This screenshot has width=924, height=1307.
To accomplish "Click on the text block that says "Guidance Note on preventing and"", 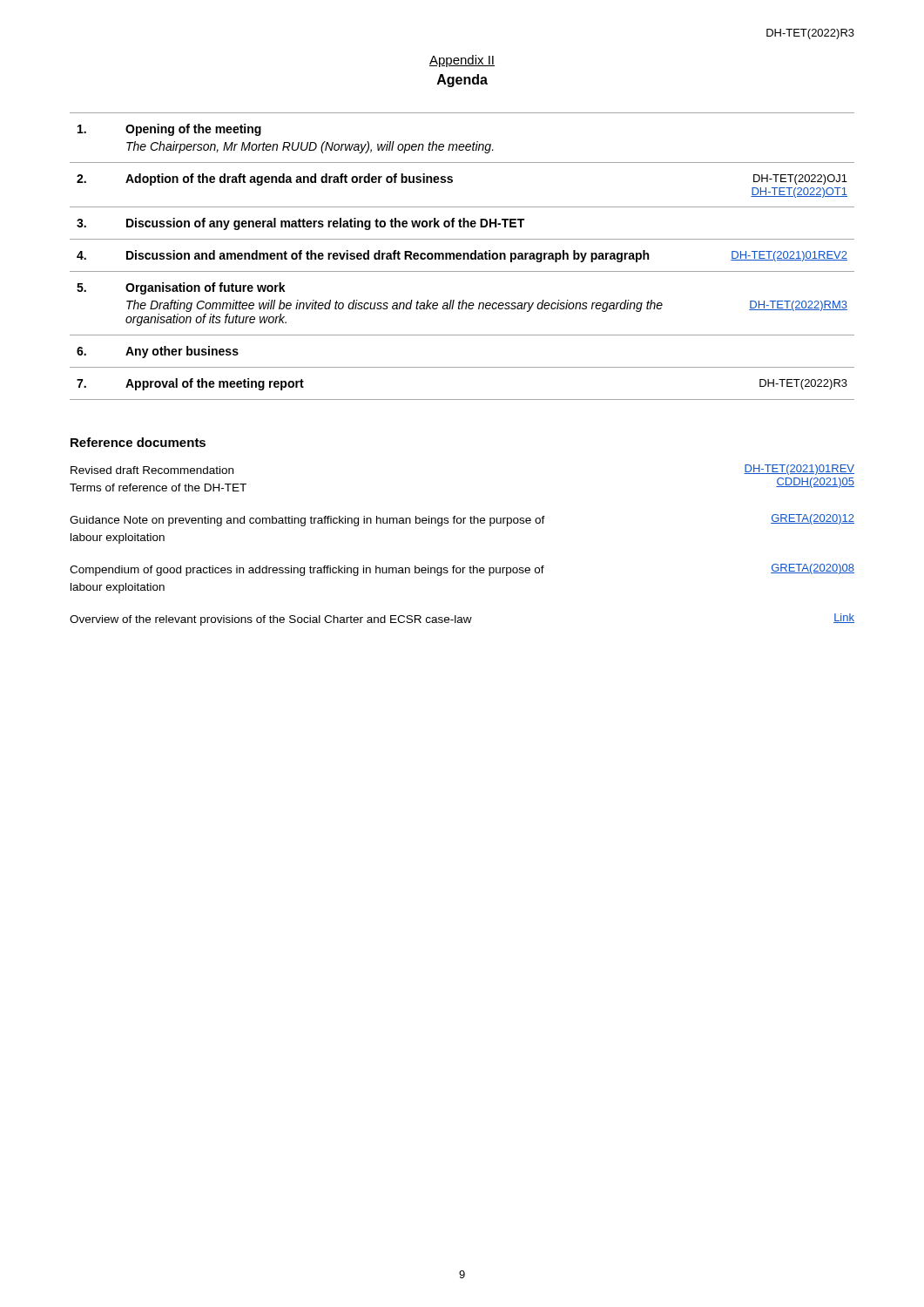I will click(462, 529).
